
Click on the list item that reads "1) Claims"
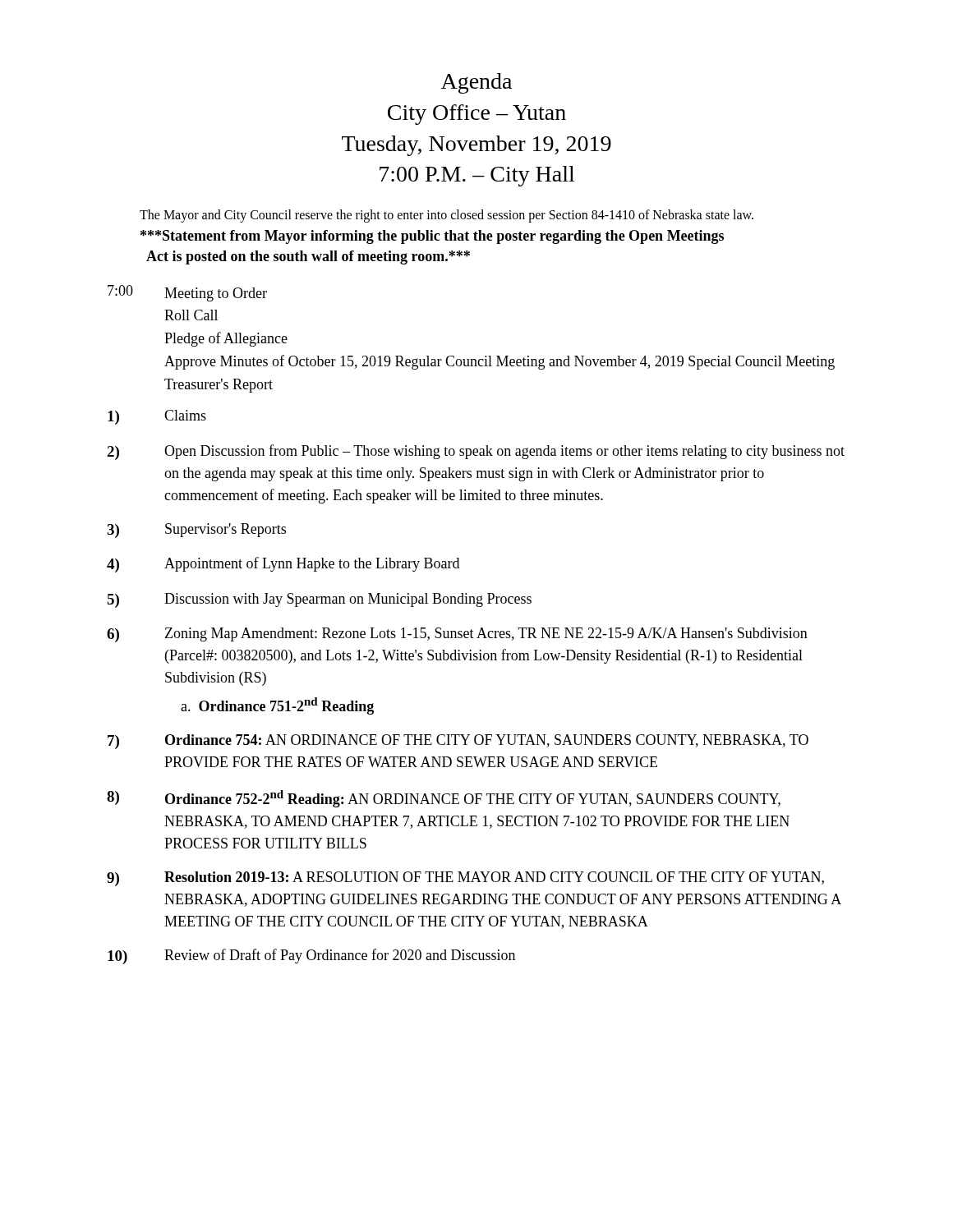click(190, 417)
